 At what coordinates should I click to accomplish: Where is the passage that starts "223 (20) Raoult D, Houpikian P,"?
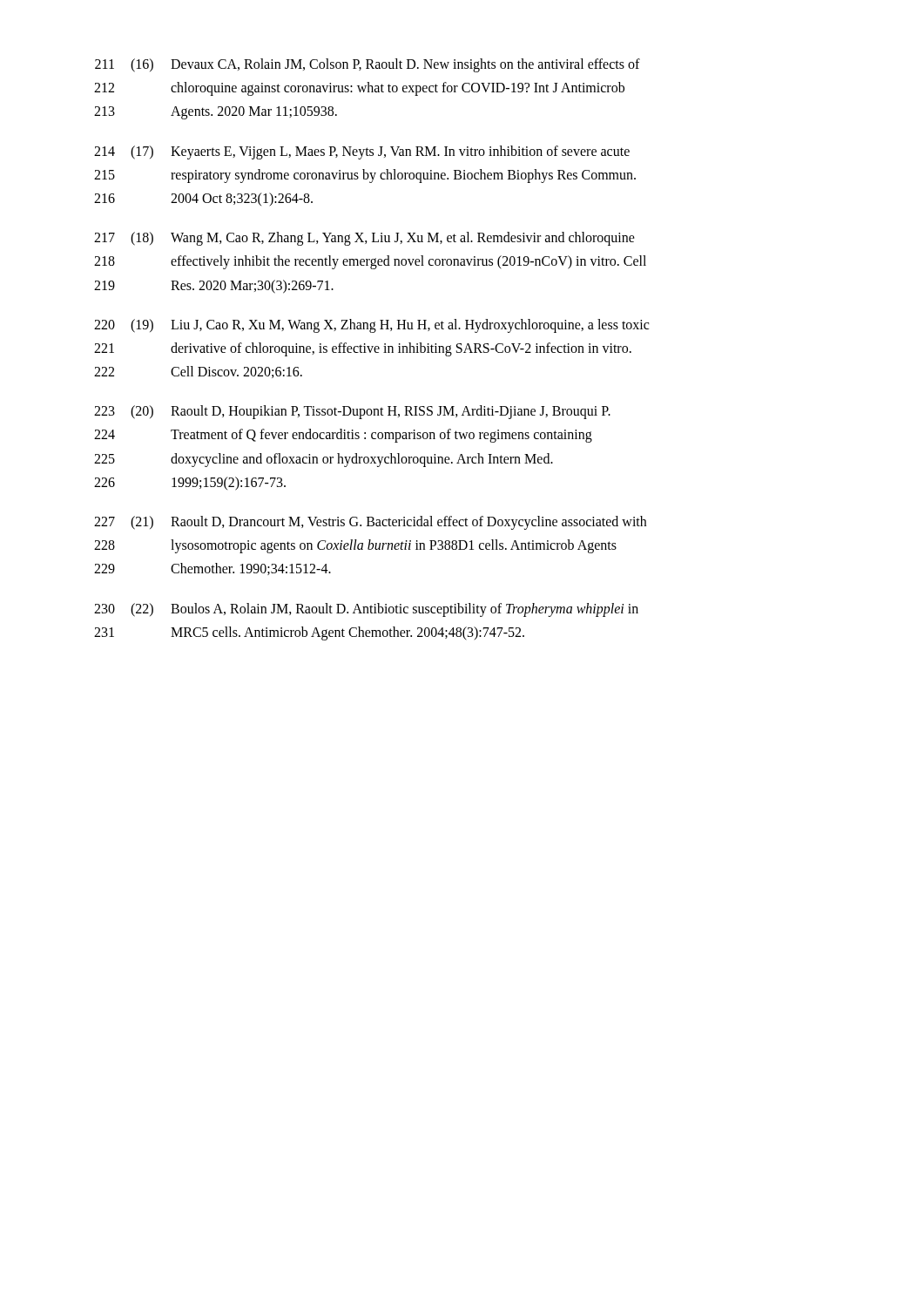point(462,447)
